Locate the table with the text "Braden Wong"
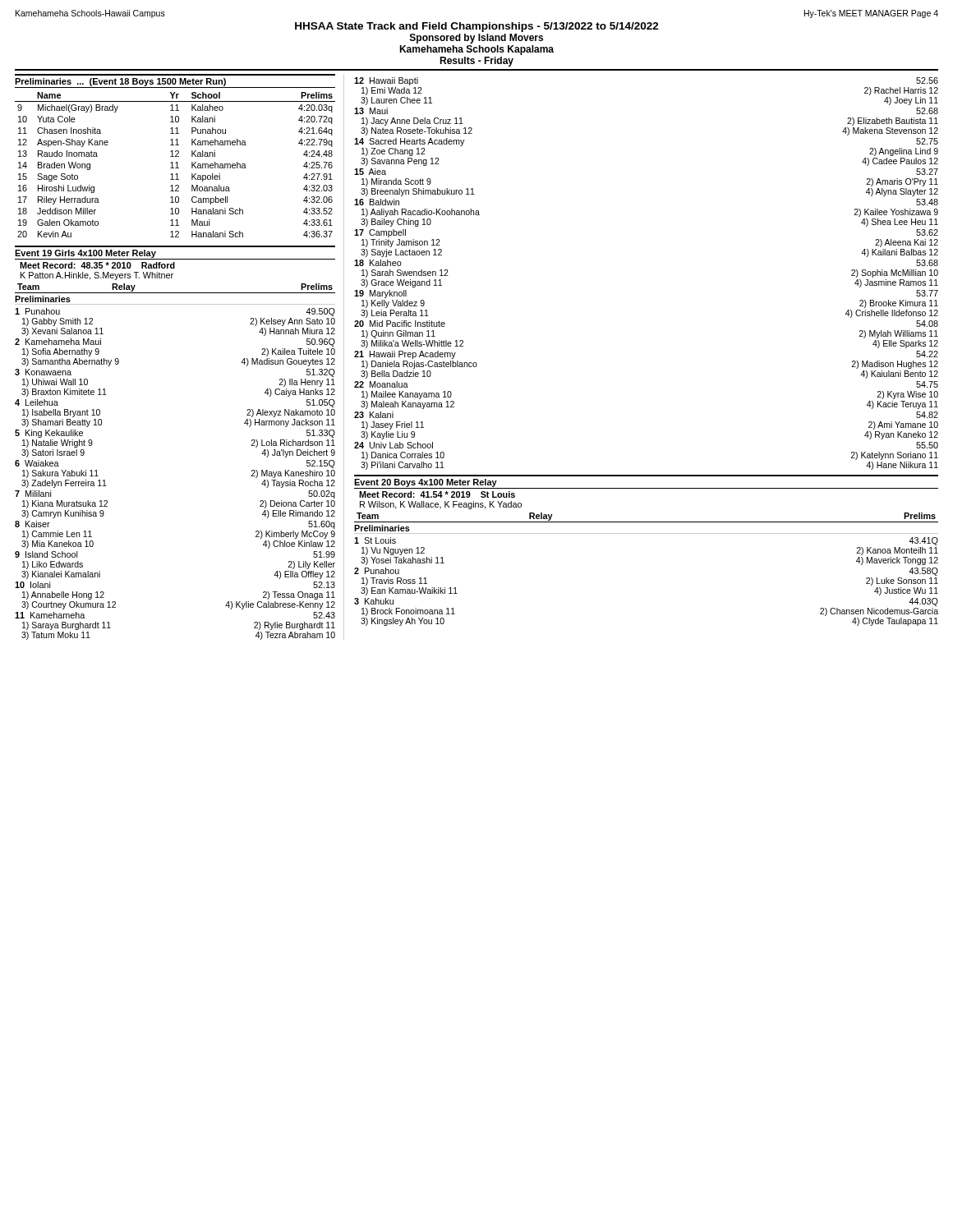Viewport: 953px width, 1232px height. coord(175,165)
